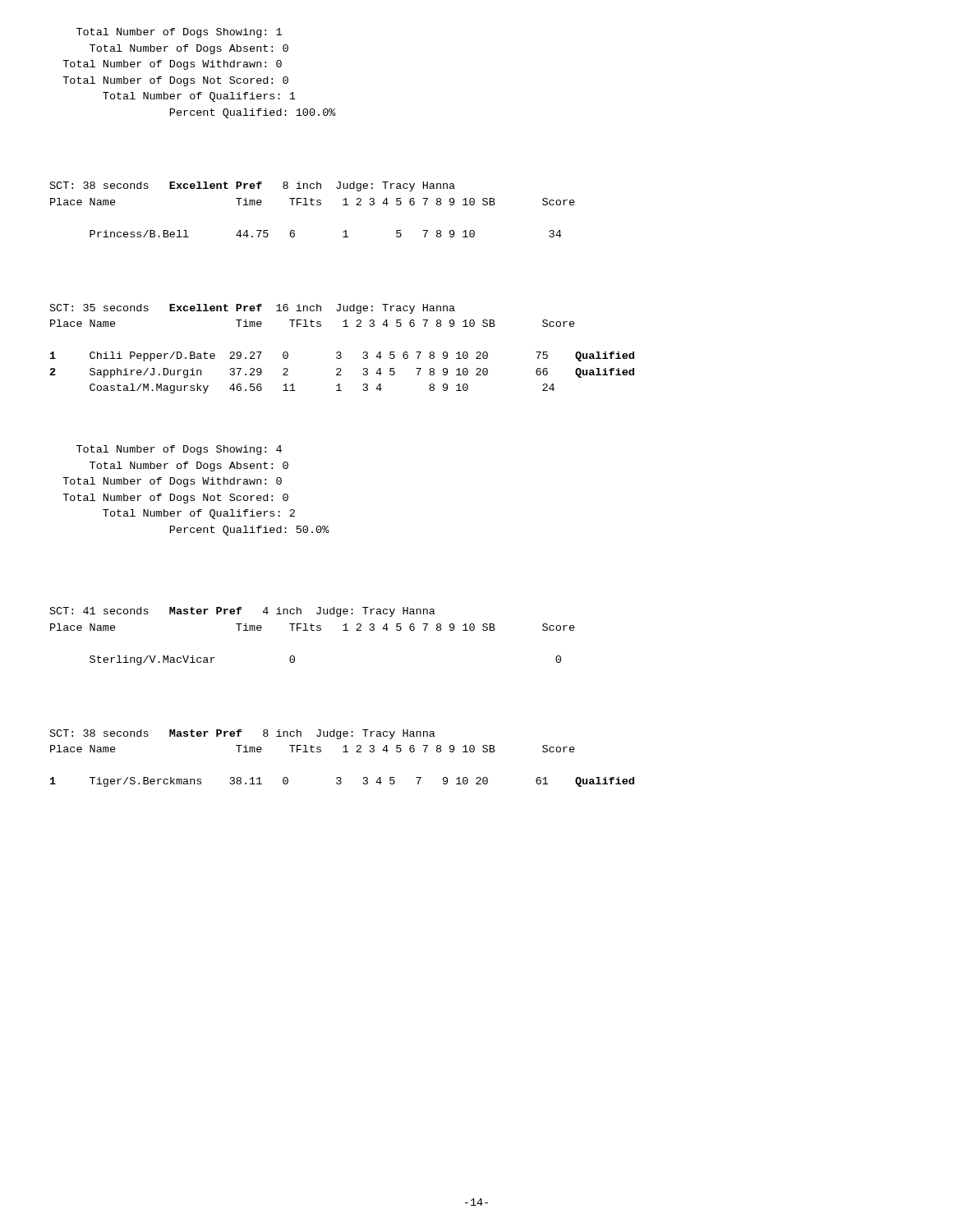
Task: Navigate to the block starting "SCT: 38 seconds Excellent Pref 8 inch Judge:"
Action: [476, 211]
